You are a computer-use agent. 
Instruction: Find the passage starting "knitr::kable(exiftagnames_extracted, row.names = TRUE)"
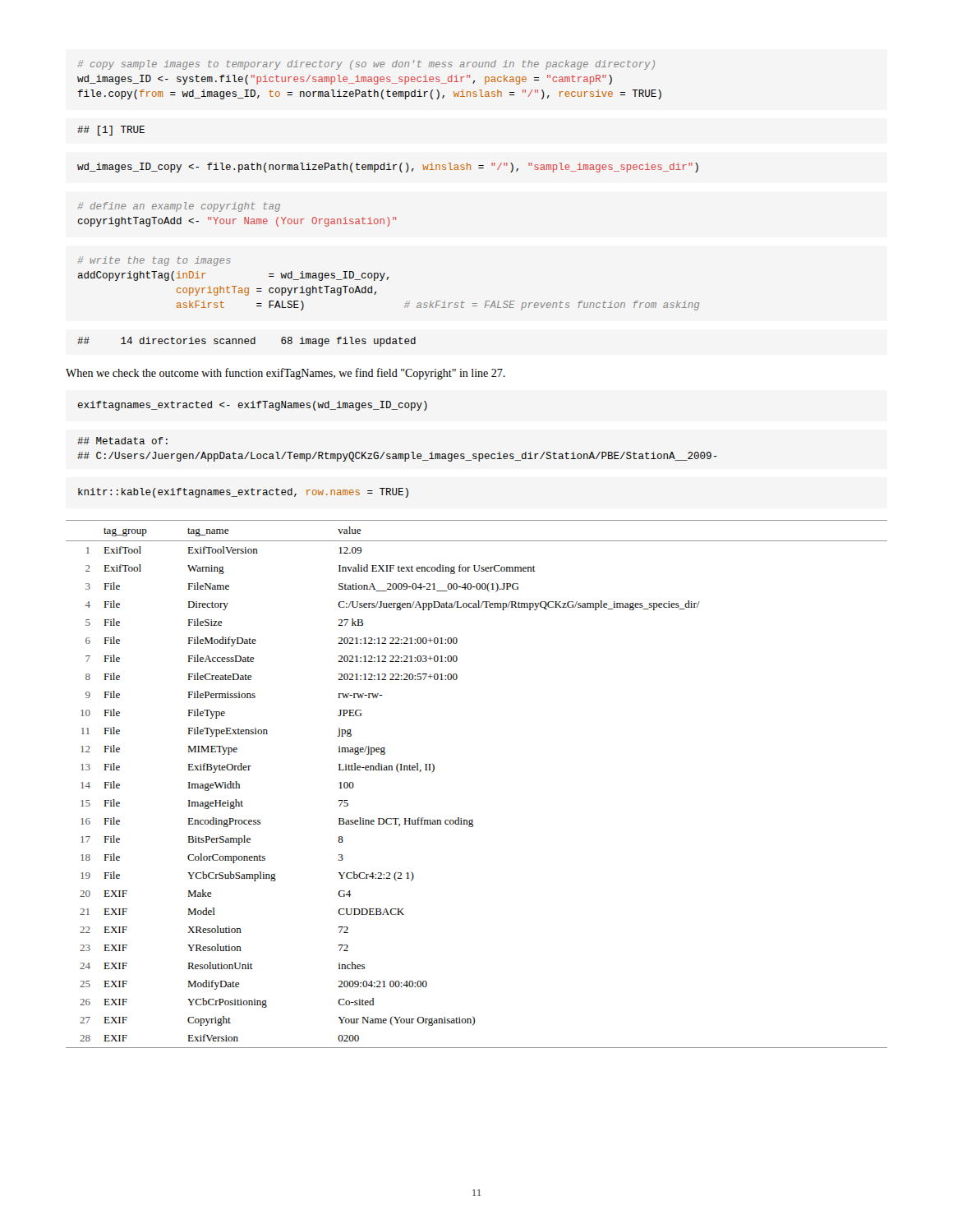click(x=243, y=493)
